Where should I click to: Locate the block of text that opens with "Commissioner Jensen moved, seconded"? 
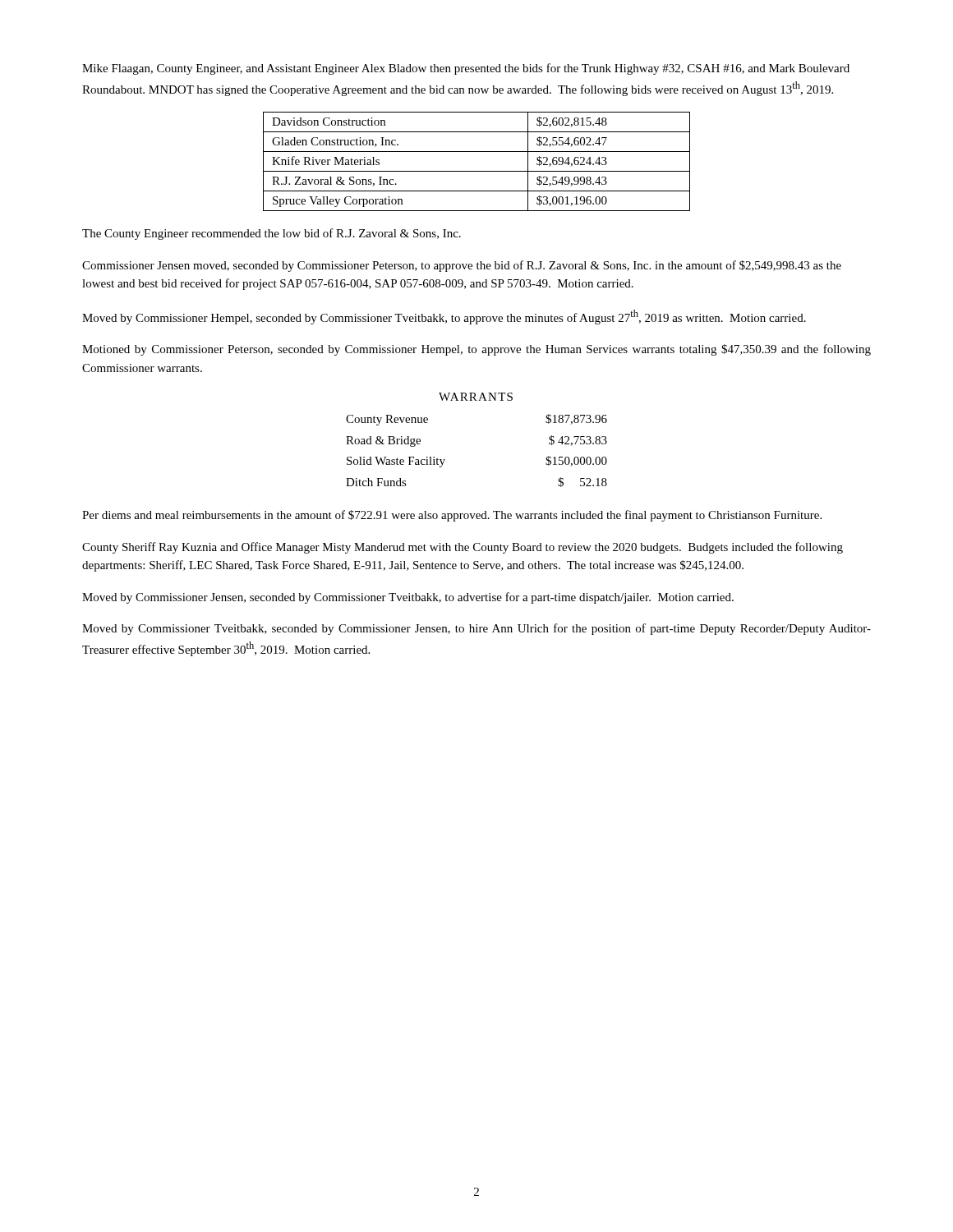pos(462,274)
